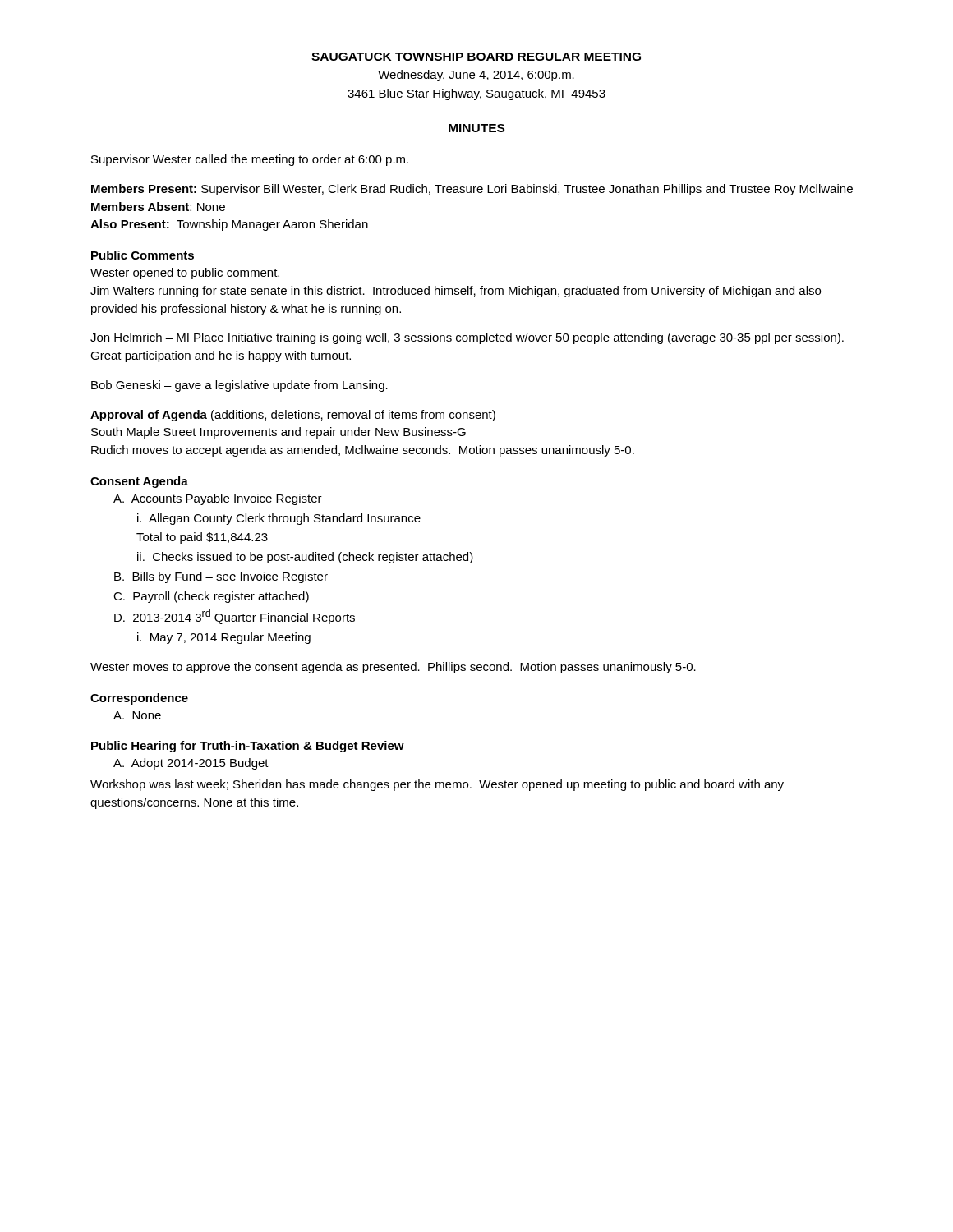Find "SAUGATUCK TOWNSHIP BOARD REGULAR MEETING" on this page
This screenshot has width=953, height=1232.
(476, 56)
